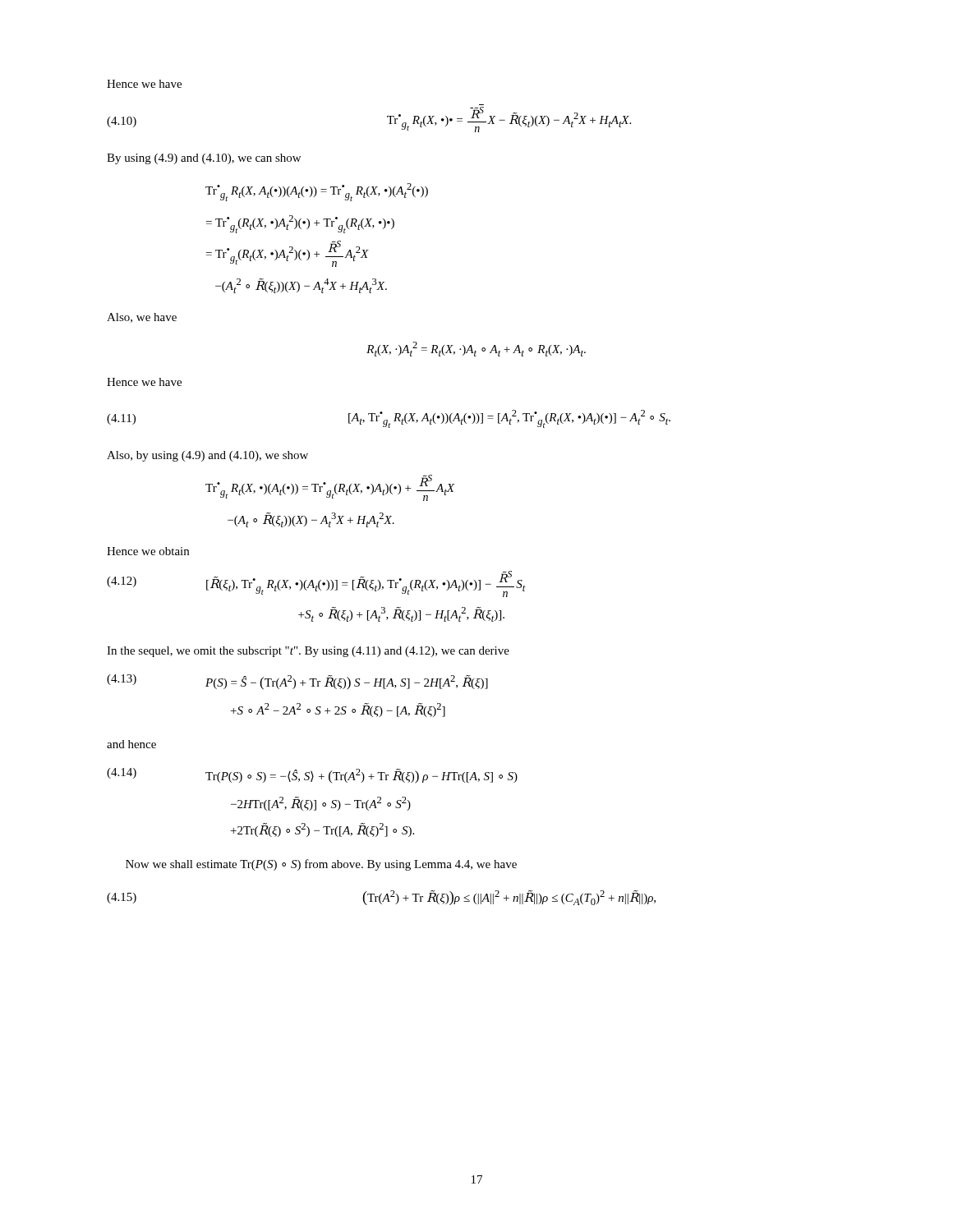Image resolution: width=953 pixels, height=1232 pixels.
Task: Find the formula with the text "Tr•gt Rt(X, •)(At(•)) = Tr•gt(Rt(X, •)At)(•)"
Action: click(330, 488)
